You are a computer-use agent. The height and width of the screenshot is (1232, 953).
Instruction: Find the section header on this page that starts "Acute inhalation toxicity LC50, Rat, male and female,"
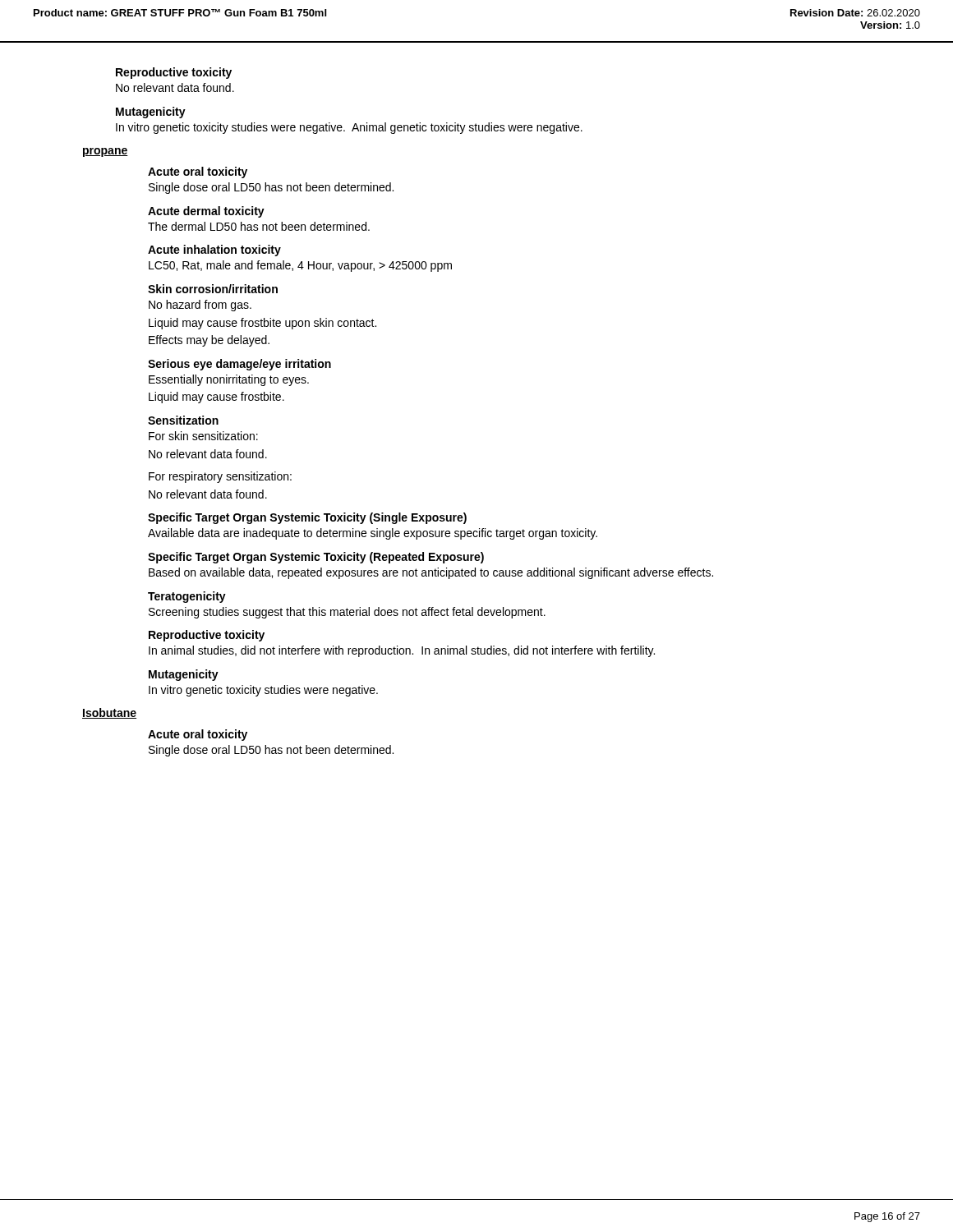[214, 251]
